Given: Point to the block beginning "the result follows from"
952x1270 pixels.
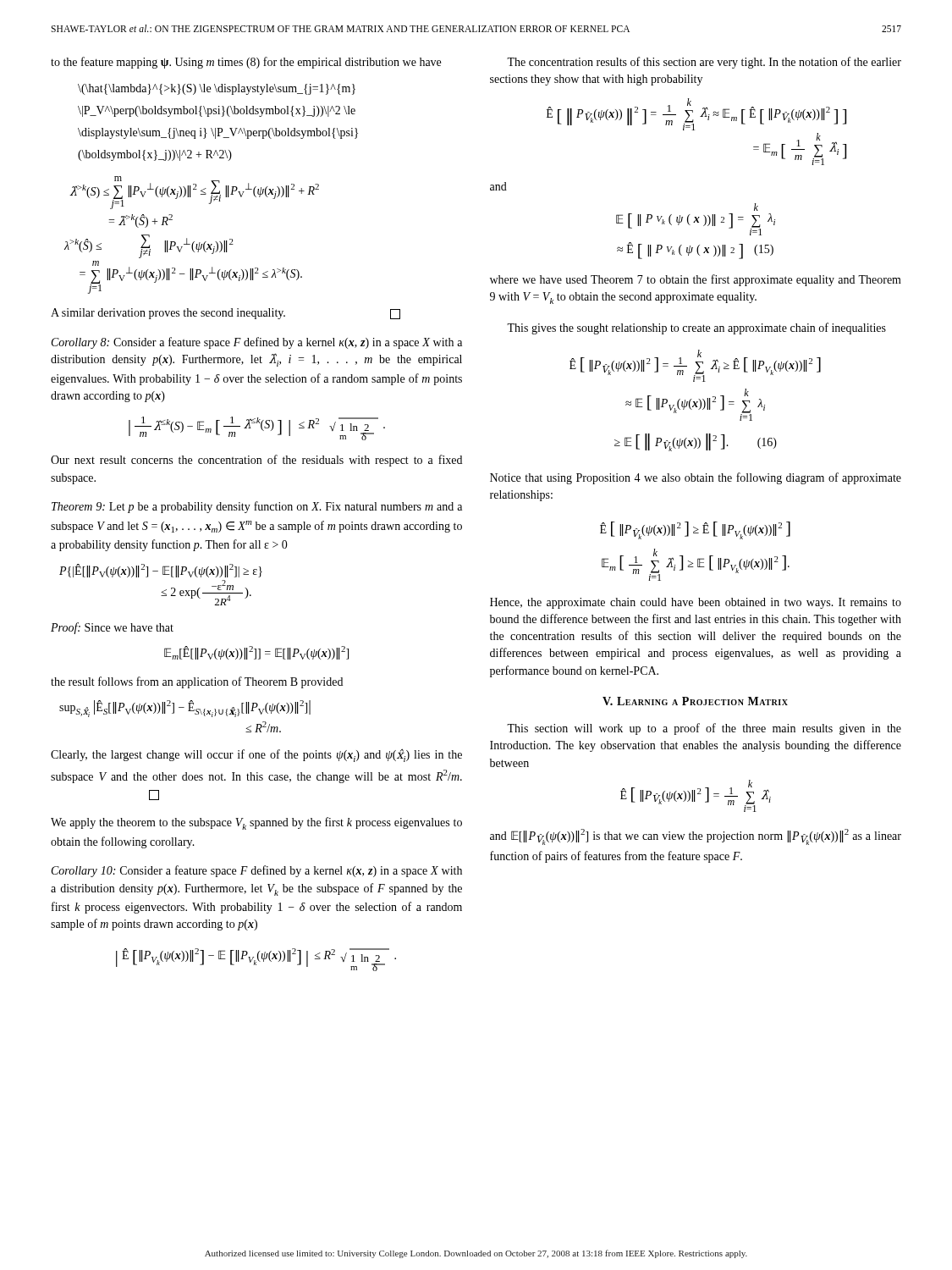Looking at the screenshot, I should (257, 682).
